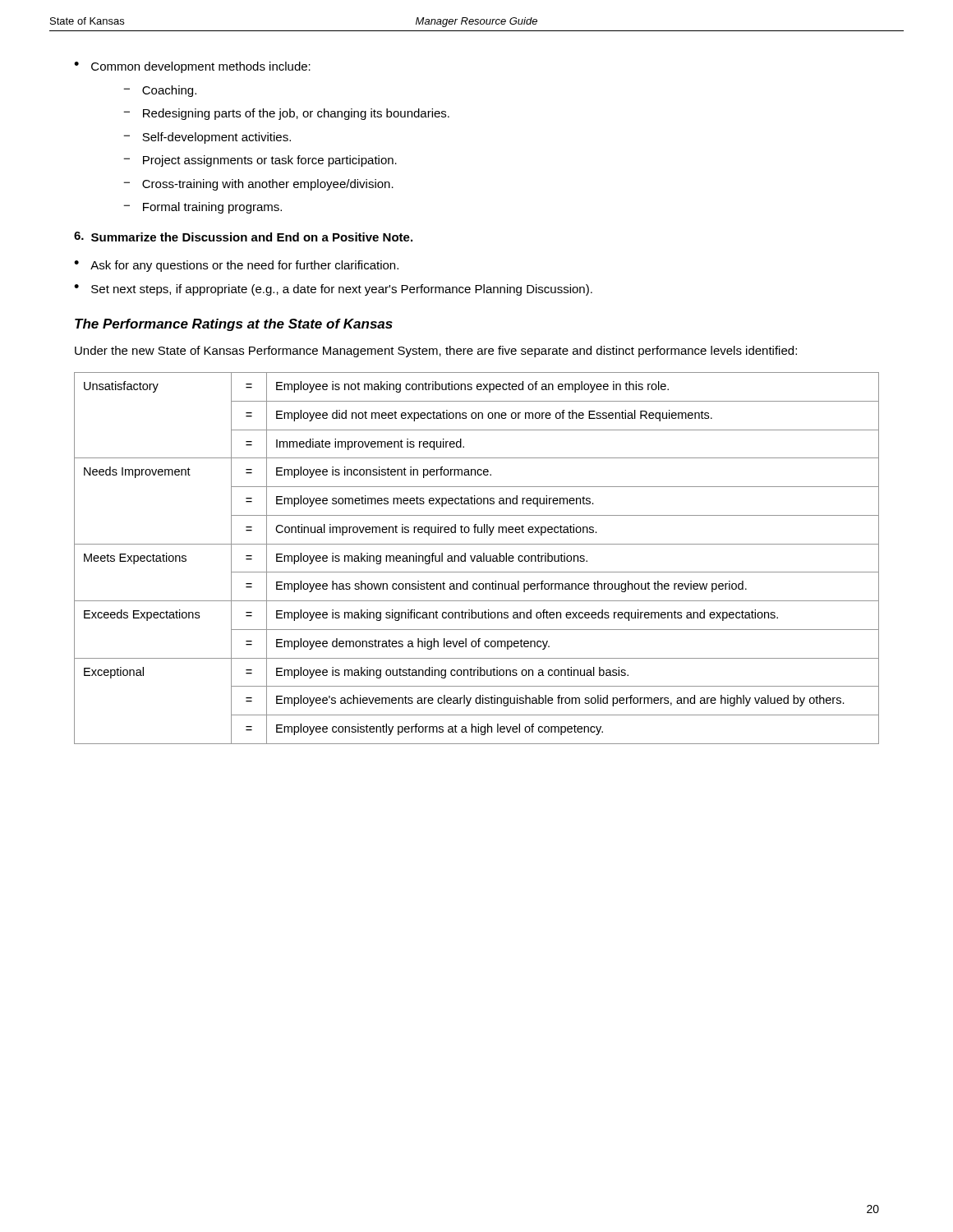
Task: Locate the text "− Coaching."
Action: [x=160, y=91]
